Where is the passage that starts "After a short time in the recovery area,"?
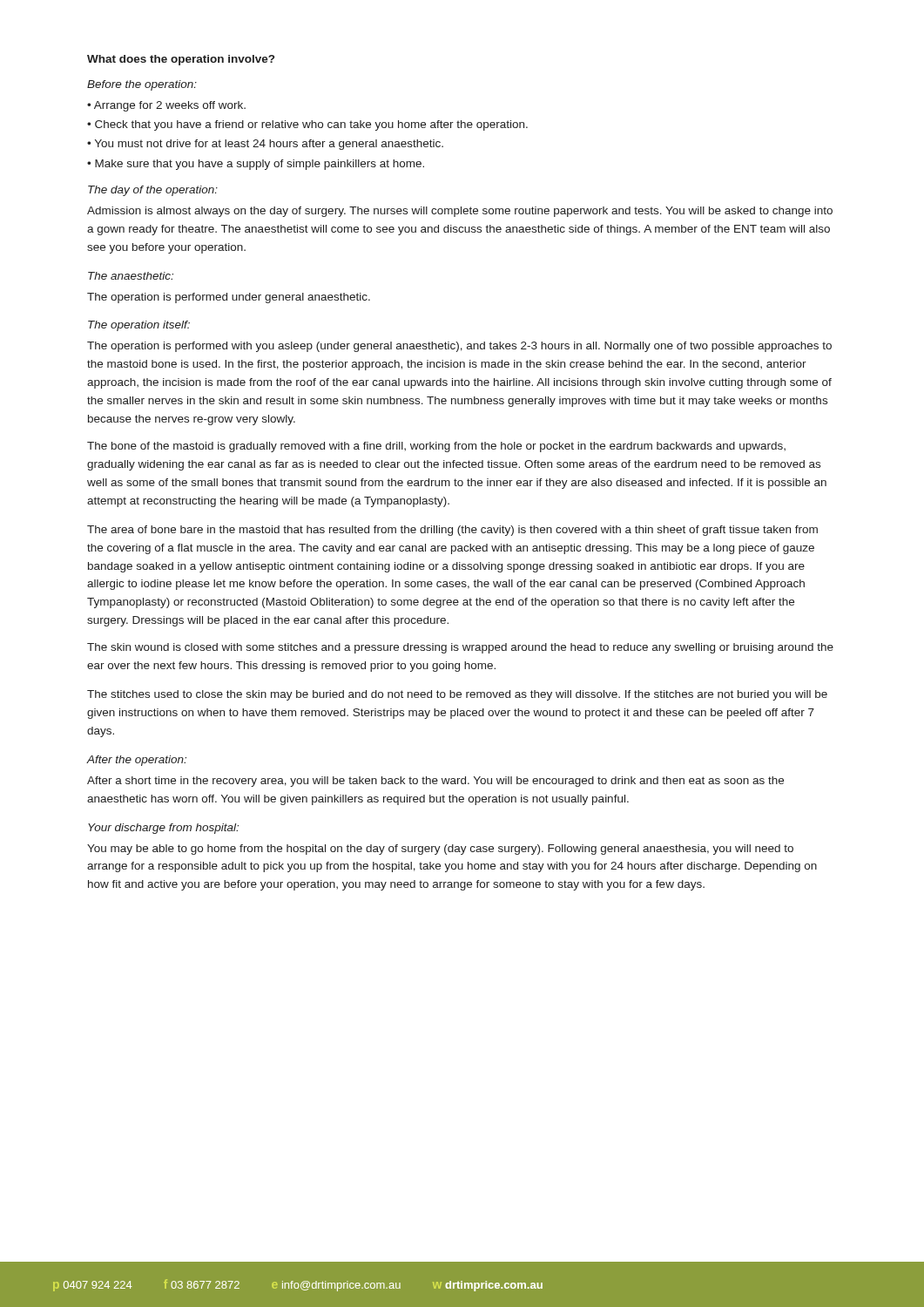Screen dimensions: 1307x924 (436, 789)
